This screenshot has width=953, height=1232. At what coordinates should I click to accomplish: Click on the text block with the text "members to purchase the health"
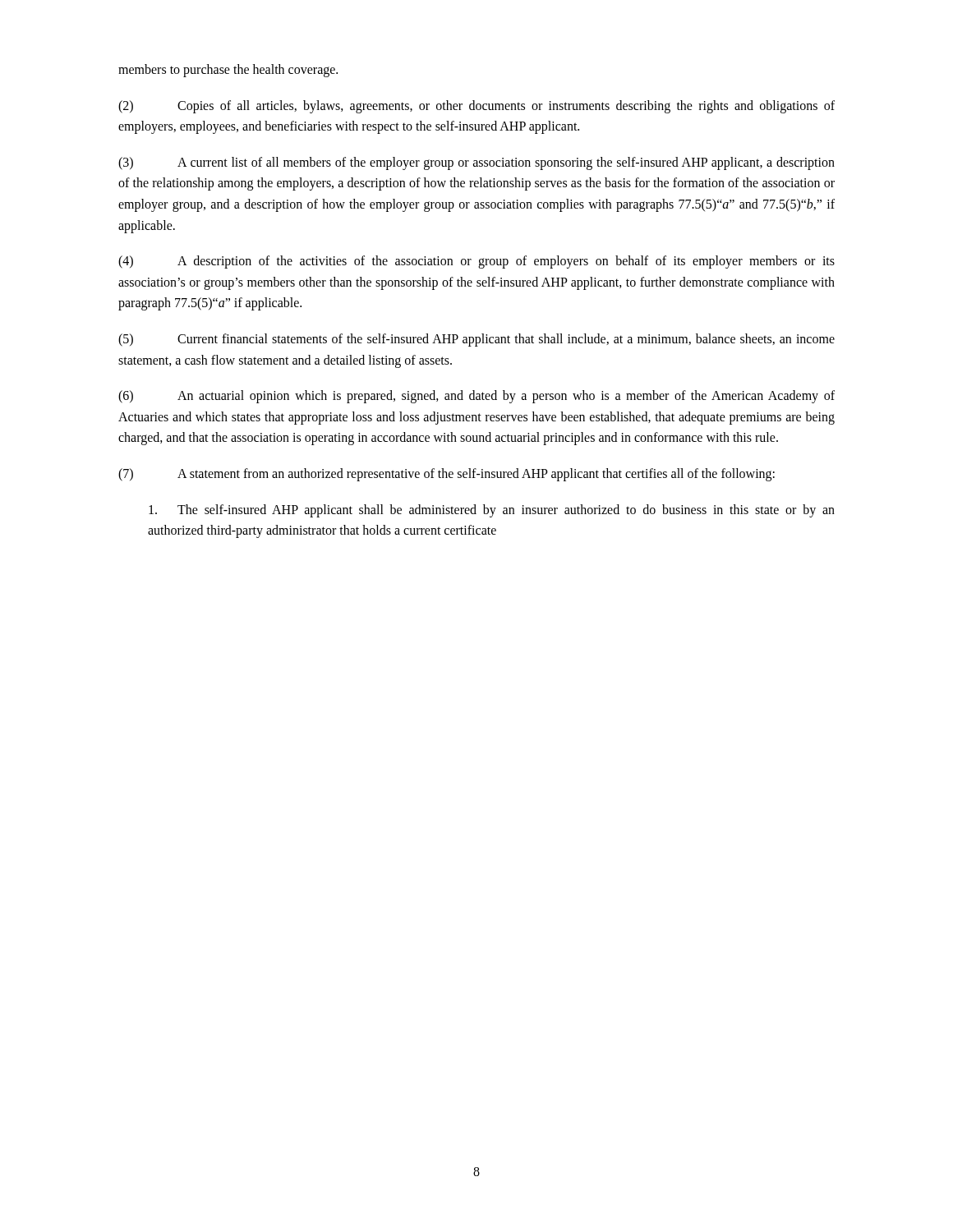pyautogui.click(x=229, y=69)
